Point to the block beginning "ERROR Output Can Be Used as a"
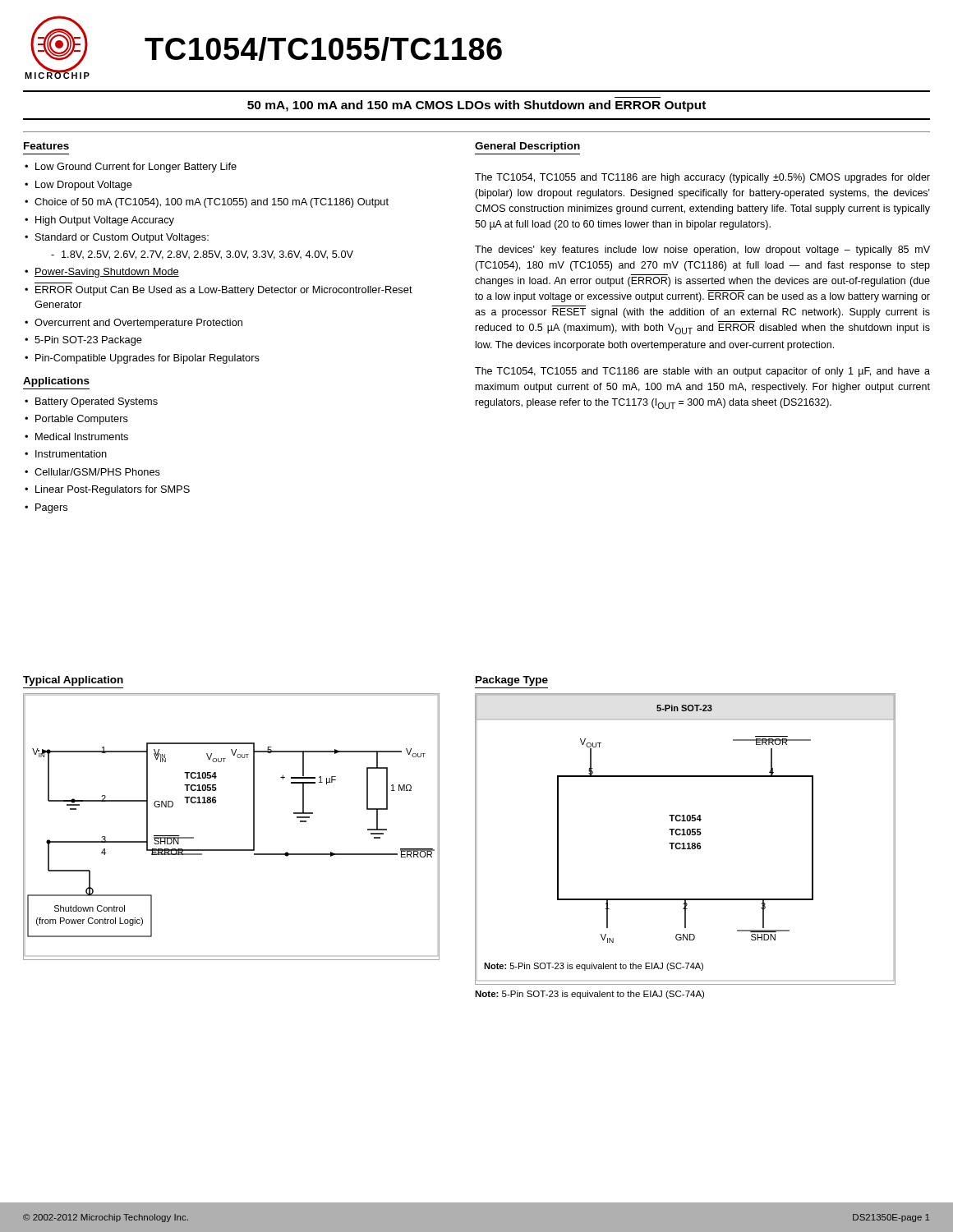The height and width of the screenshot is (1232, 953). click(x=223, y=297)
